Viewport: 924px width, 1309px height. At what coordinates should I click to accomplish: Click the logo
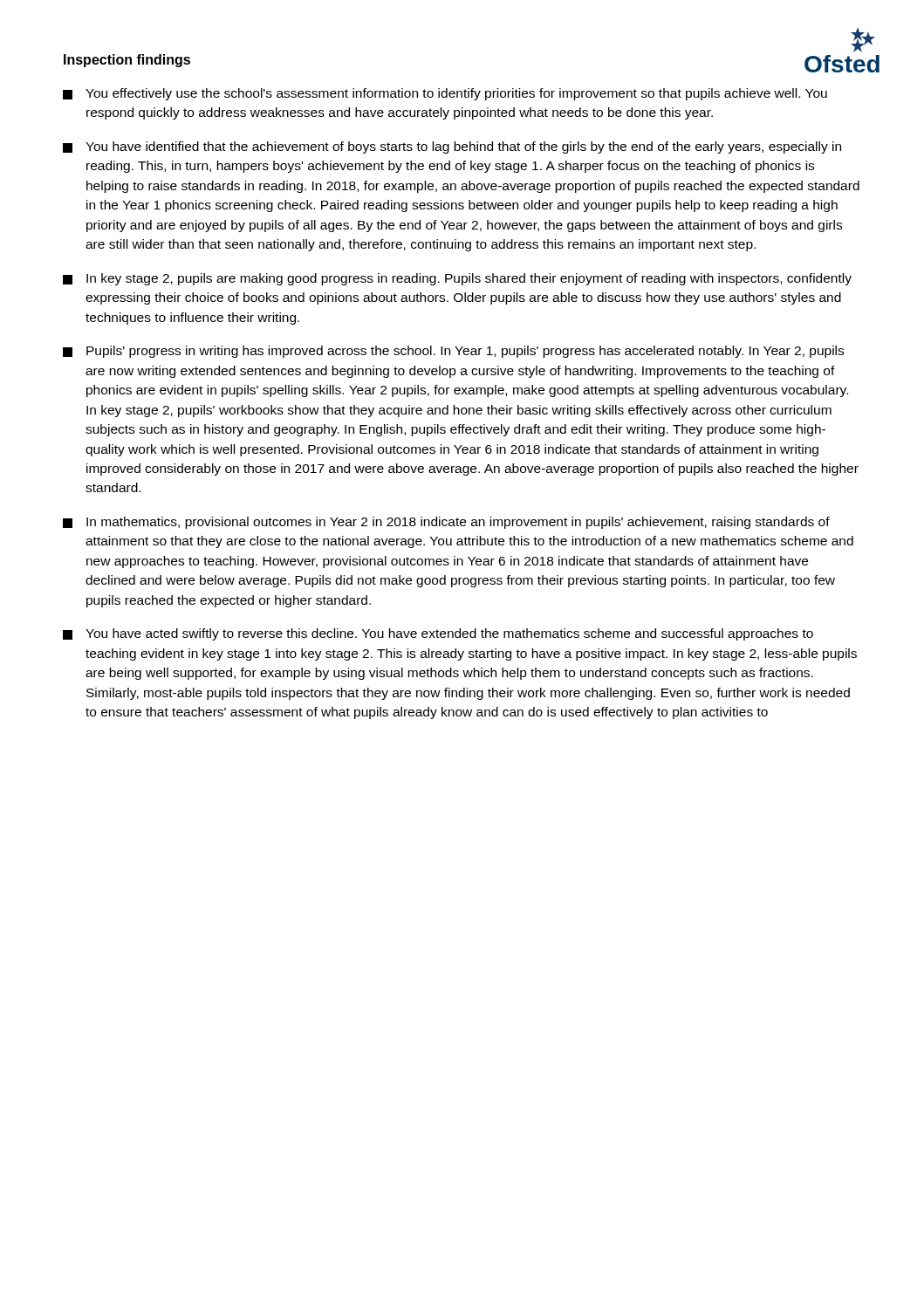(843, 57)
